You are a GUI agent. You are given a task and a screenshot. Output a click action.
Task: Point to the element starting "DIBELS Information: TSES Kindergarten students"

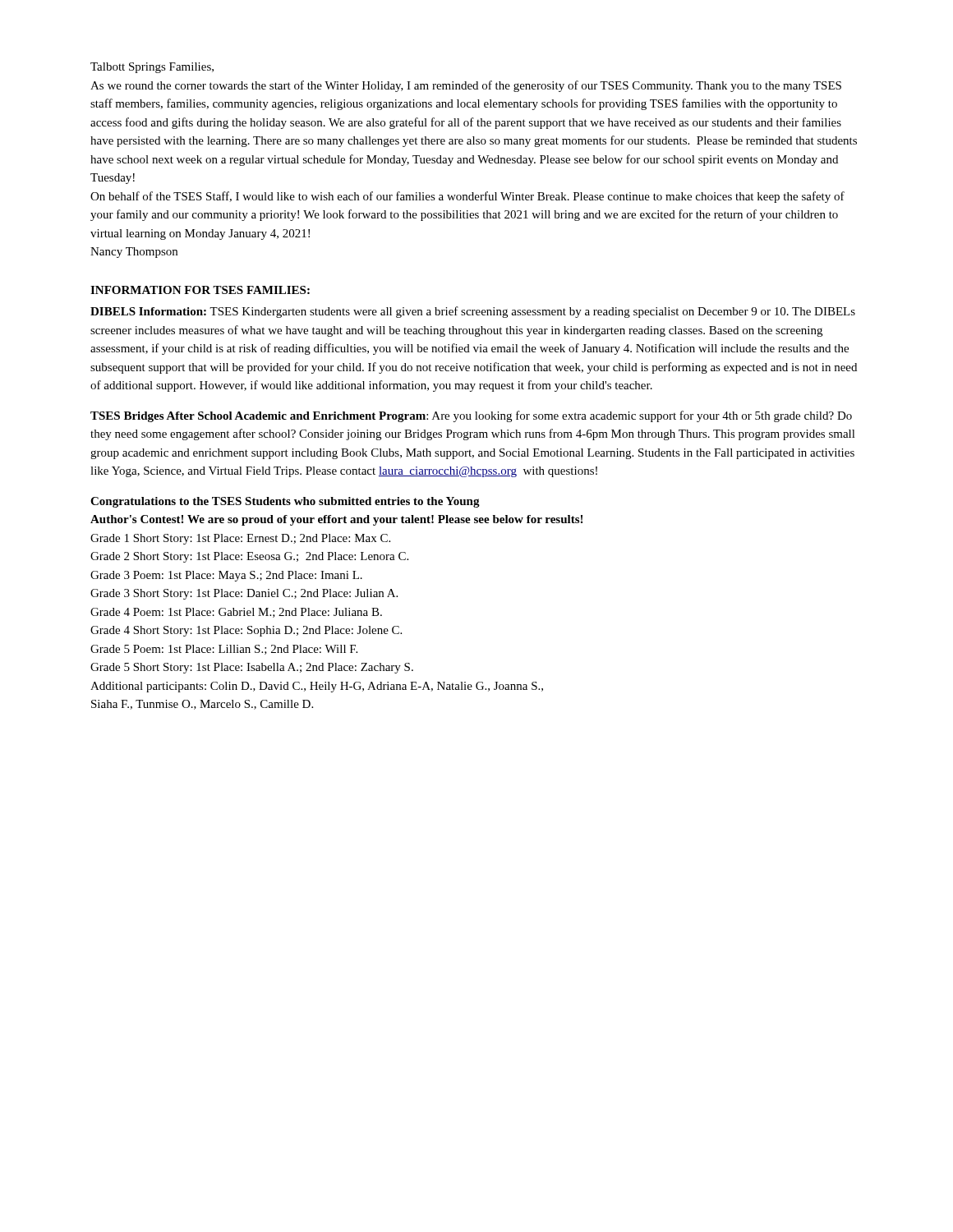(x=474, y=348)
